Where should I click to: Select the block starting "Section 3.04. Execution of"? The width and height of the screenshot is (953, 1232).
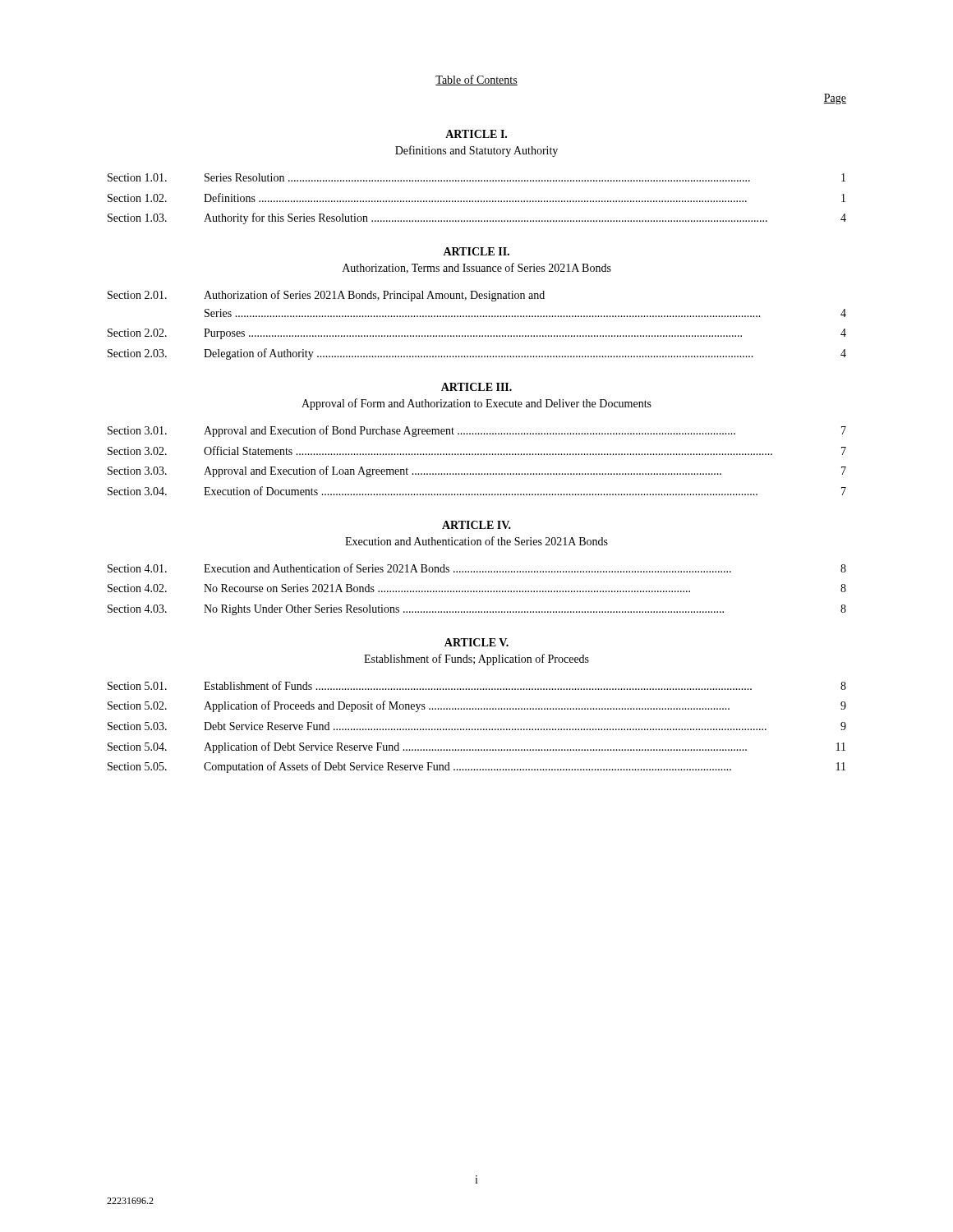(x=476, y=492)
